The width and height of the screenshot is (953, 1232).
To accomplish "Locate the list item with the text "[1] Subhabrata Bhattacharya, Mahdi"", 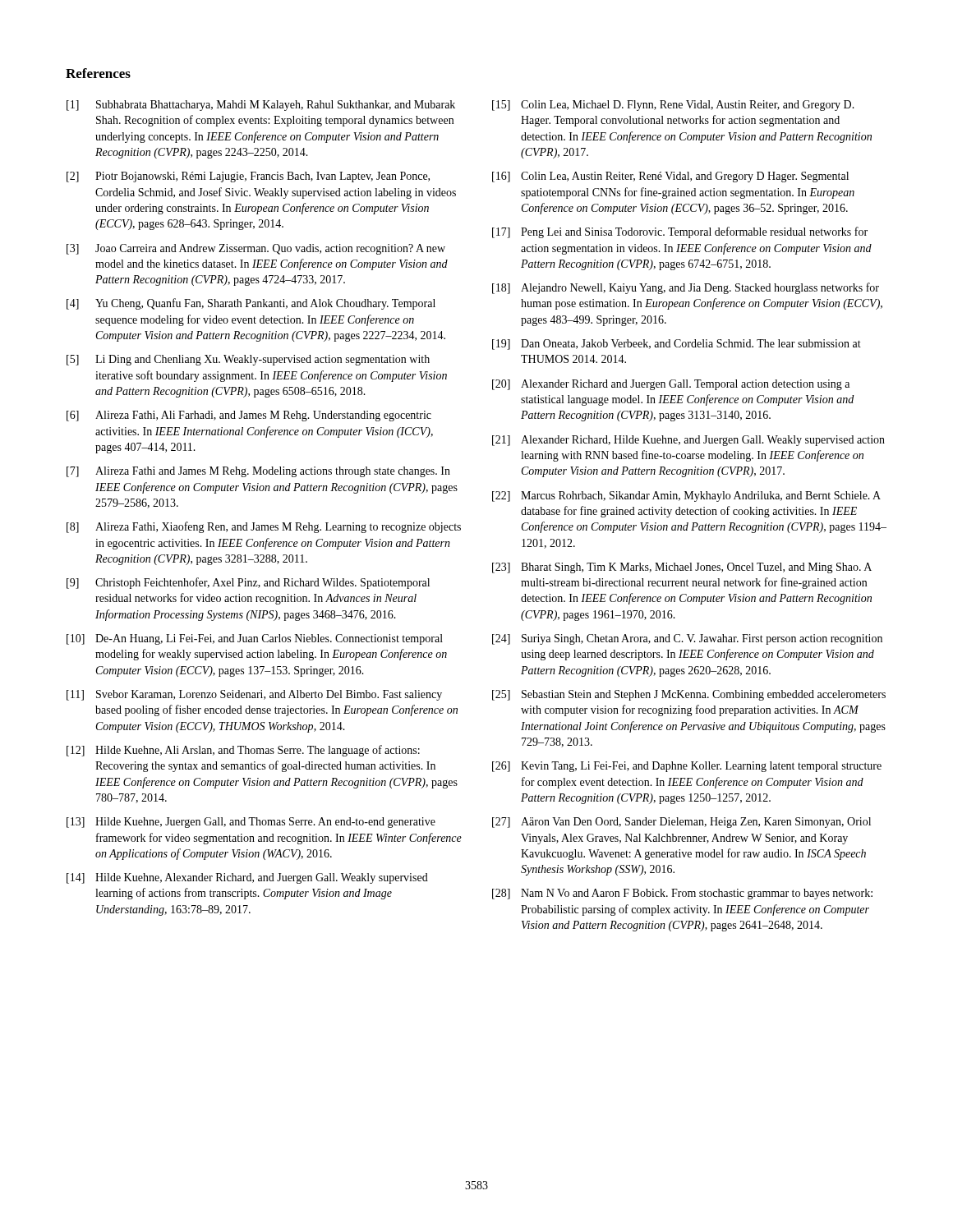I will click(x=264, y=129).
